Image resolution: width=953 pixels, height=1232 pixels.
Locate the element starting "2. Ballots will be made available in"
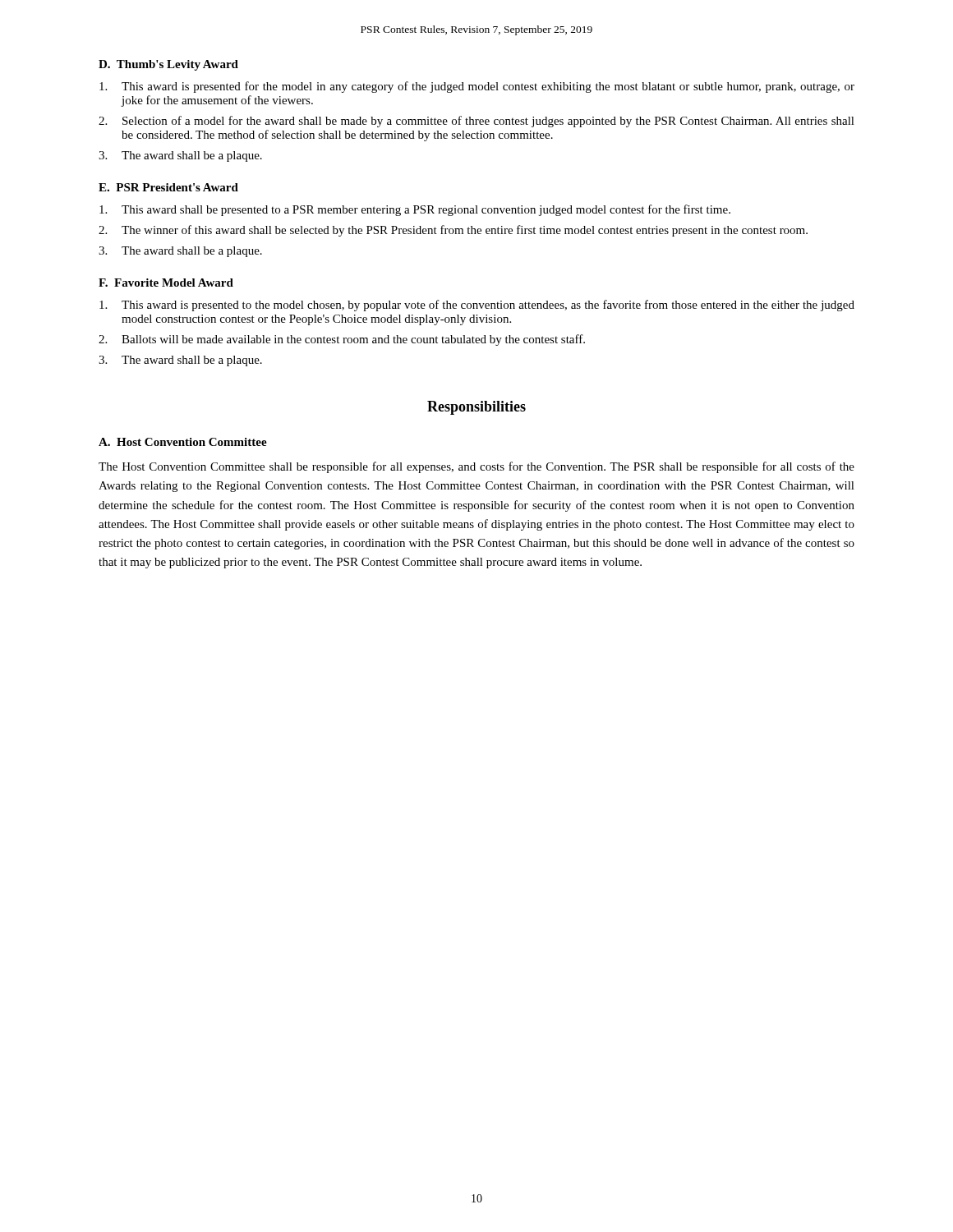tap(476, 340)
